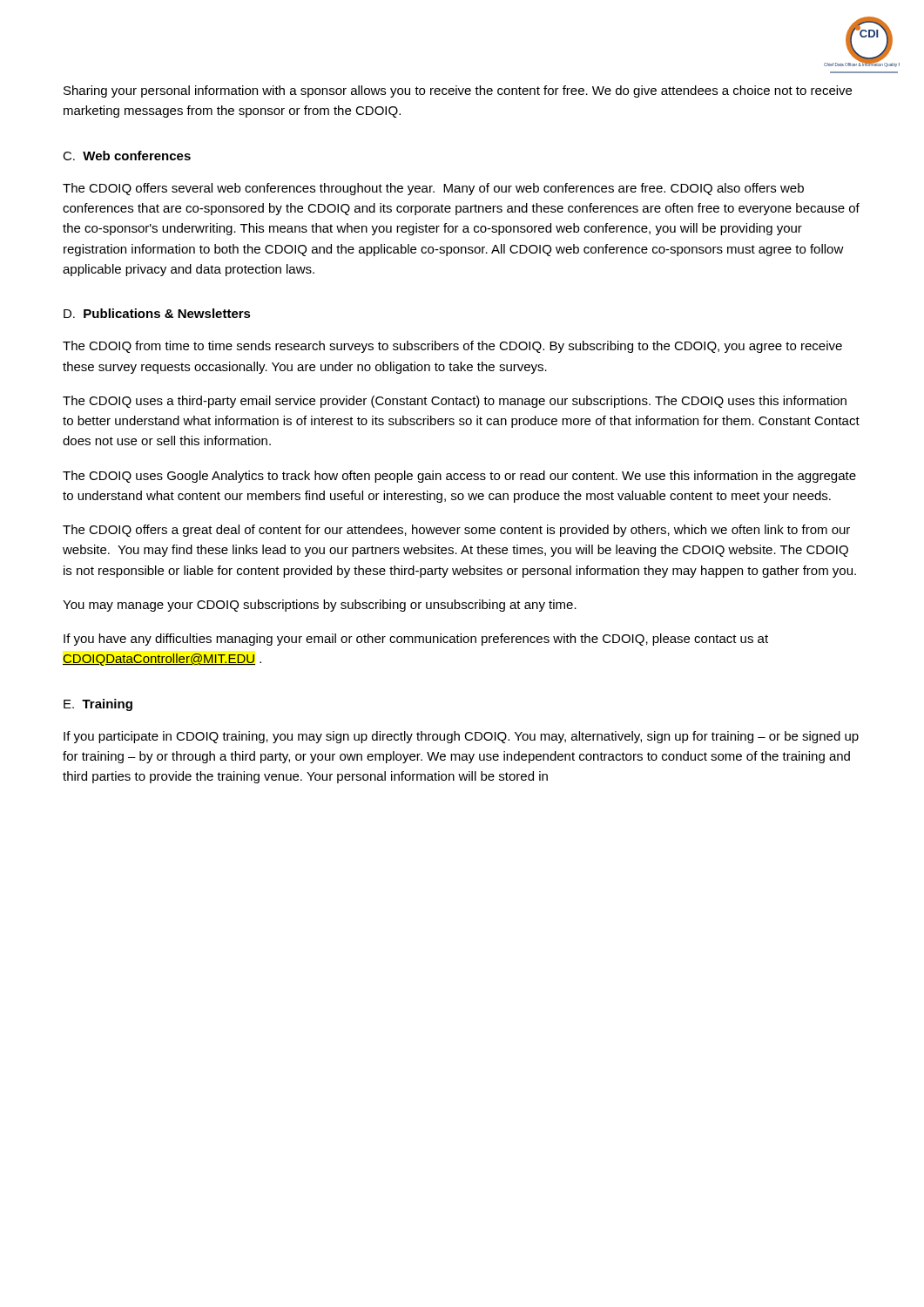Screen dimensions: 1307x924
Task: Find the block on this page that starts "If you participate"
Action: click(x=461, y=756)
